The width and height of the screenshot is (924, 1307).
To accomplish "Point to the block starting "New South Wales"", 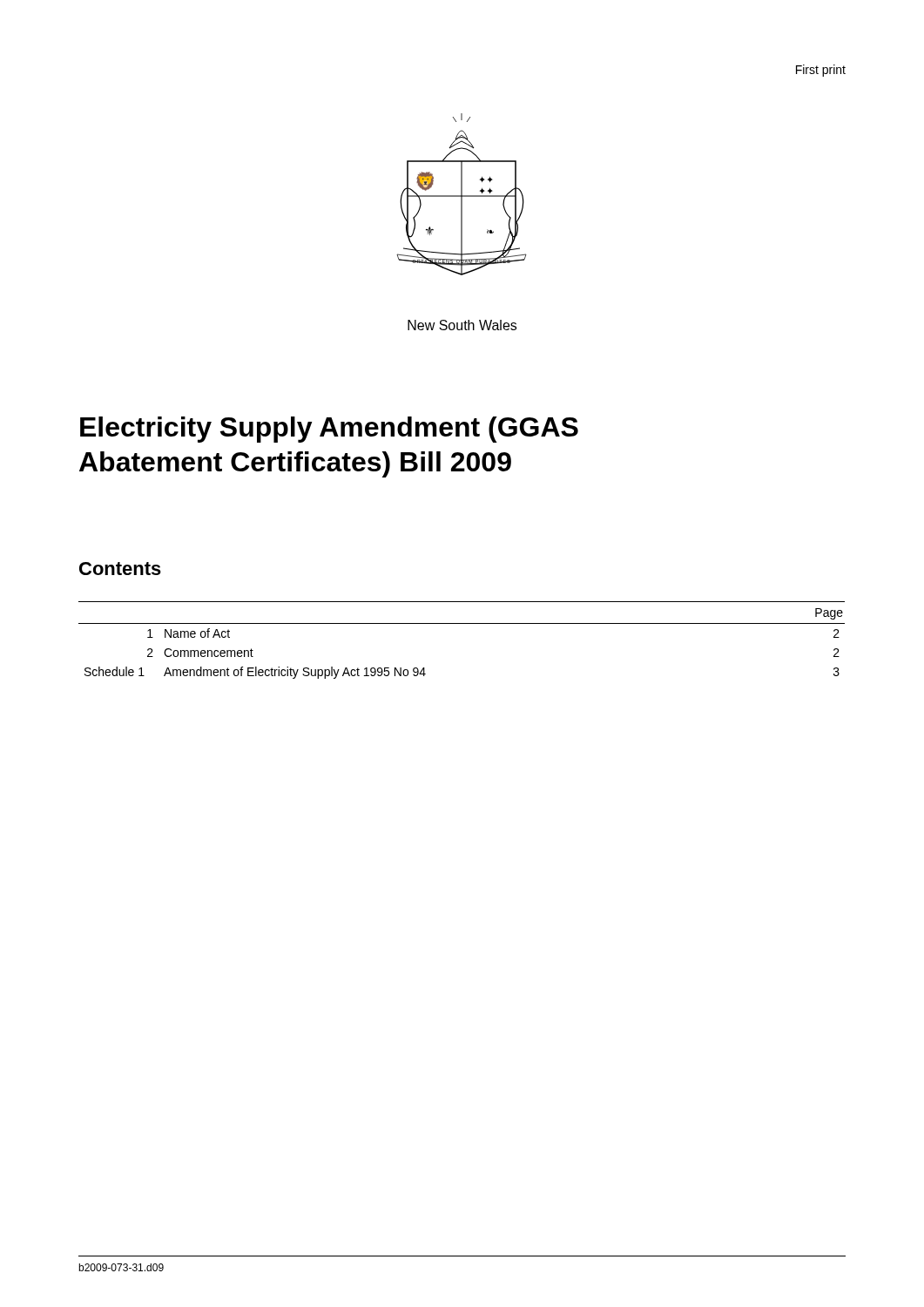I will pos(462,325).
